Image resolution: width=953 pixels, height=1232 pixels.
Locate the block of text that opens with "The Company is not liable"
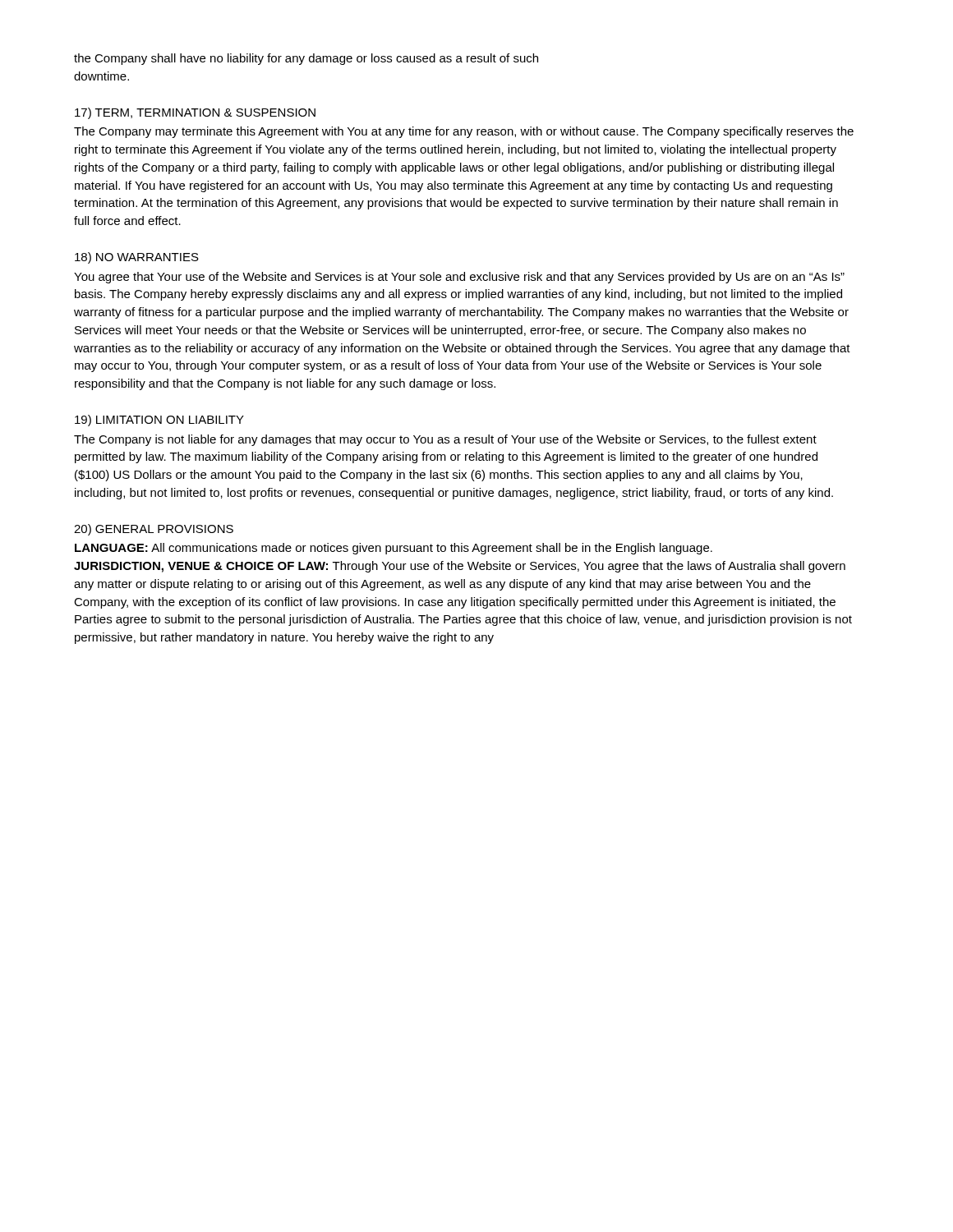[x=464, y=466]
